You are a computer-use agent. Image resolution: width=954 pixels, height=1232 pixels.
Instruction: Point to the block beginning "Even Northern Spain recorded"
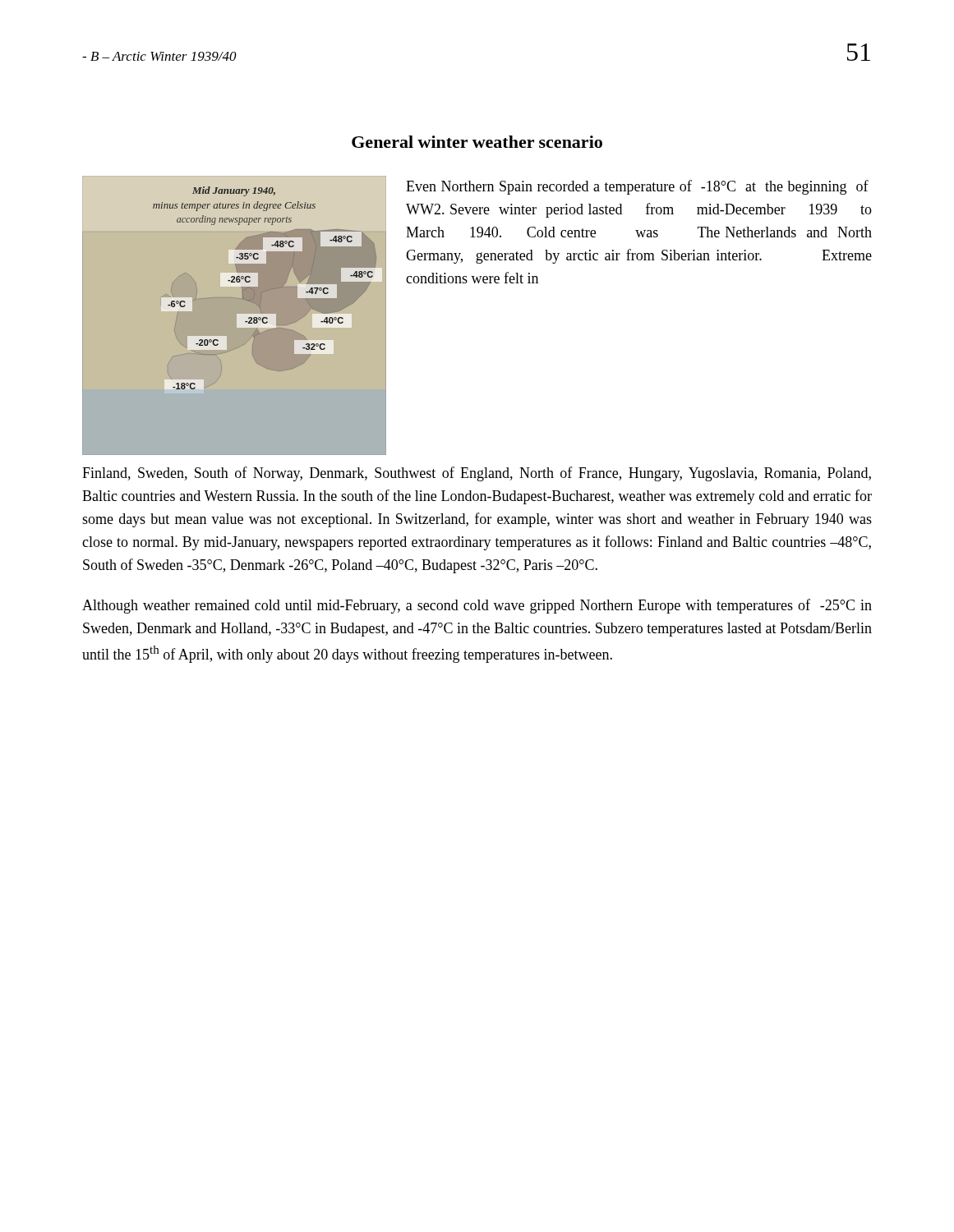coord(639,232)
